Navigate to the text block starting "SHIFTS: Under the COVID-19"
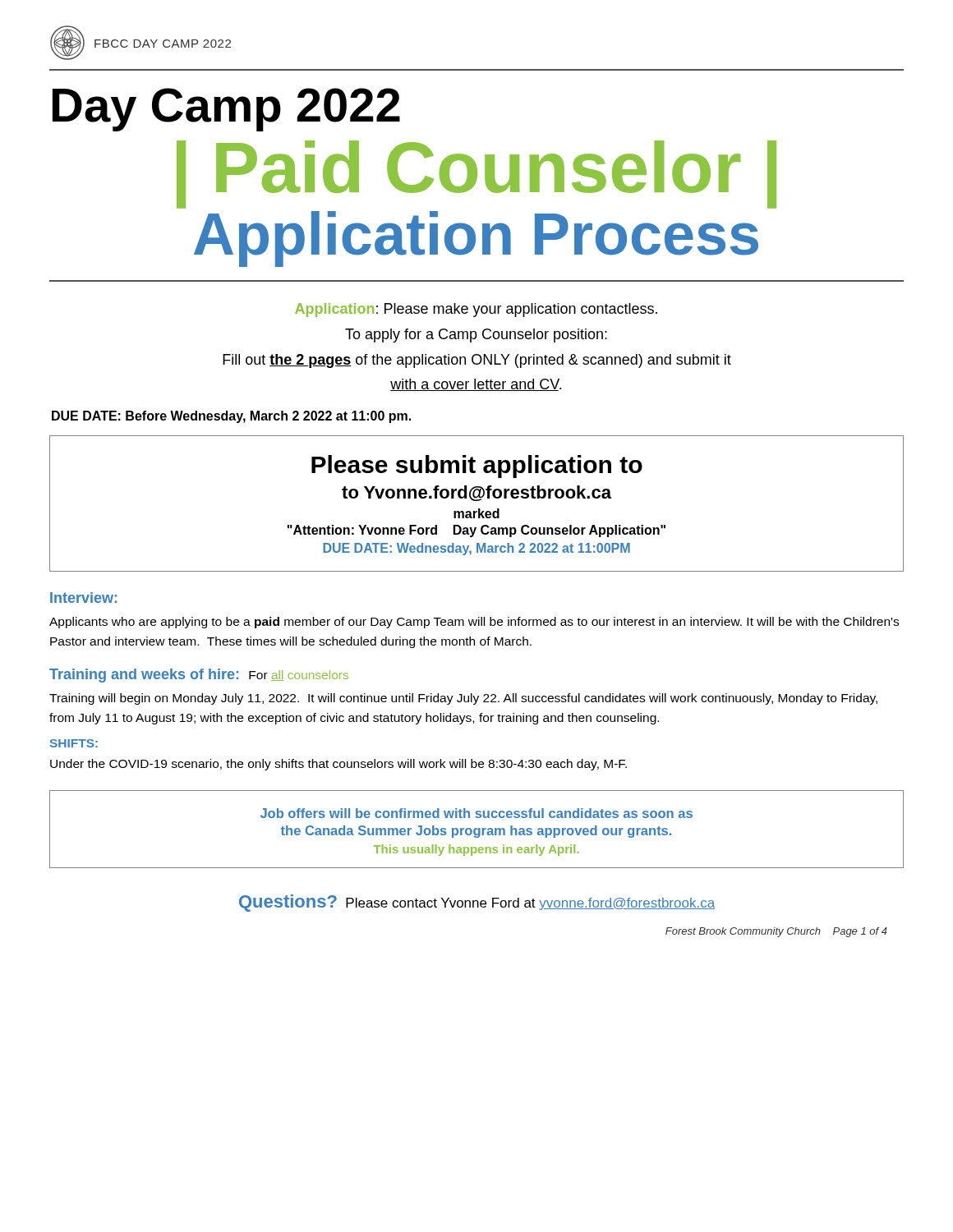 [476, 755]
